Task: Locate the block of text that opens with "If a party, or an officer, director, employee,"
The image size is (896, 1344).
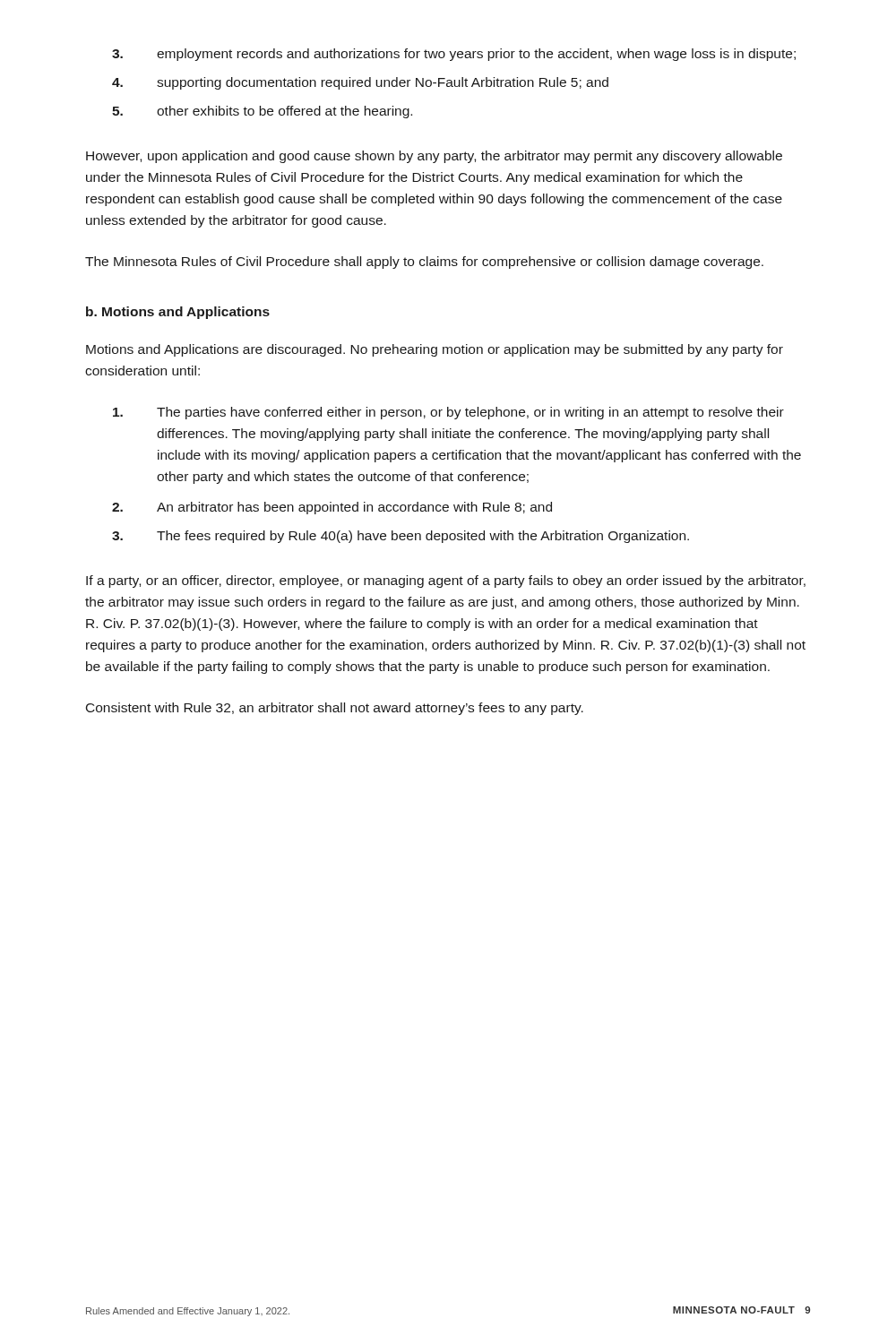Action: point(446,623)
